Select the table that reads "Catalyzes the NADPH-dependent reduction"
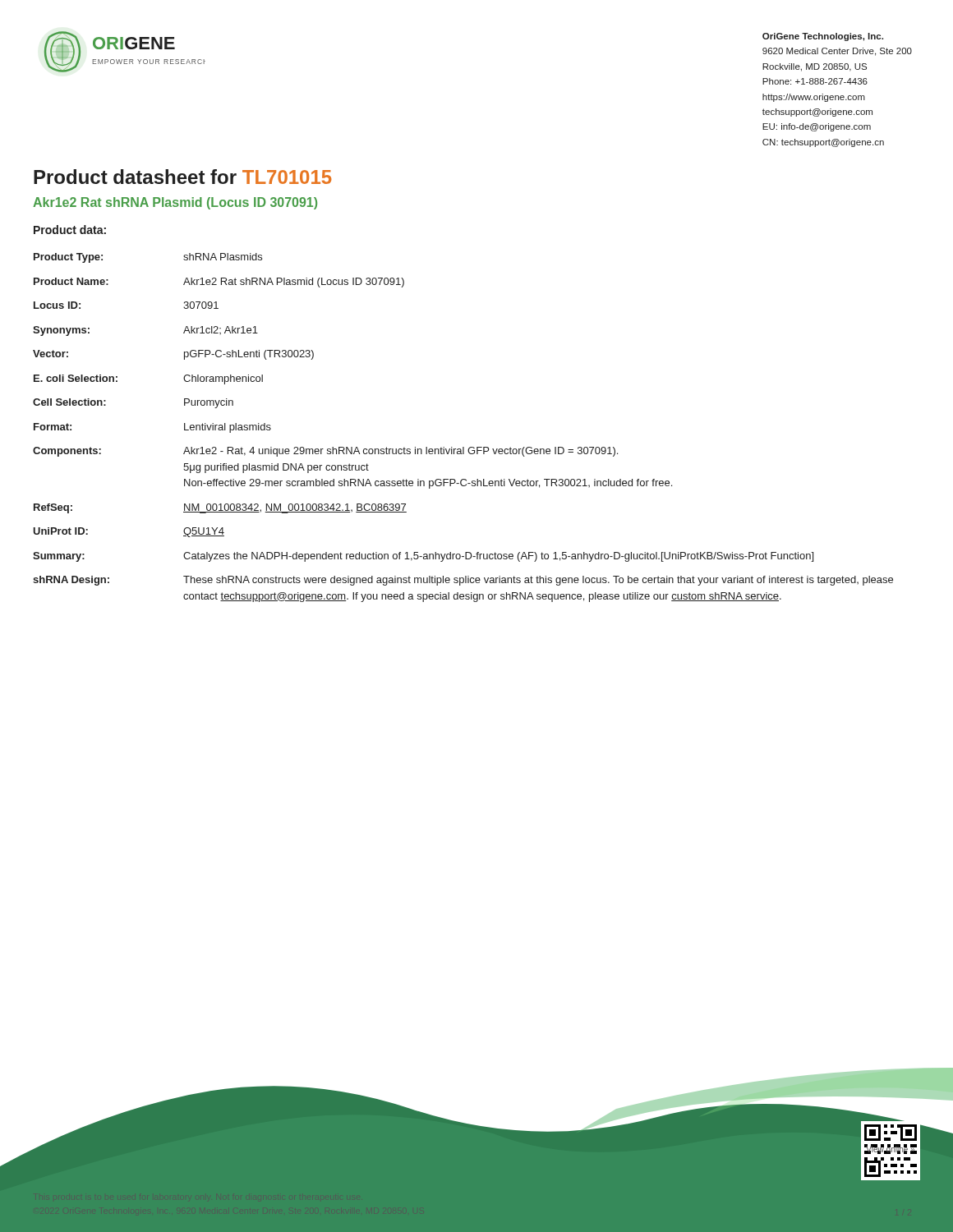 pos(472,426)
